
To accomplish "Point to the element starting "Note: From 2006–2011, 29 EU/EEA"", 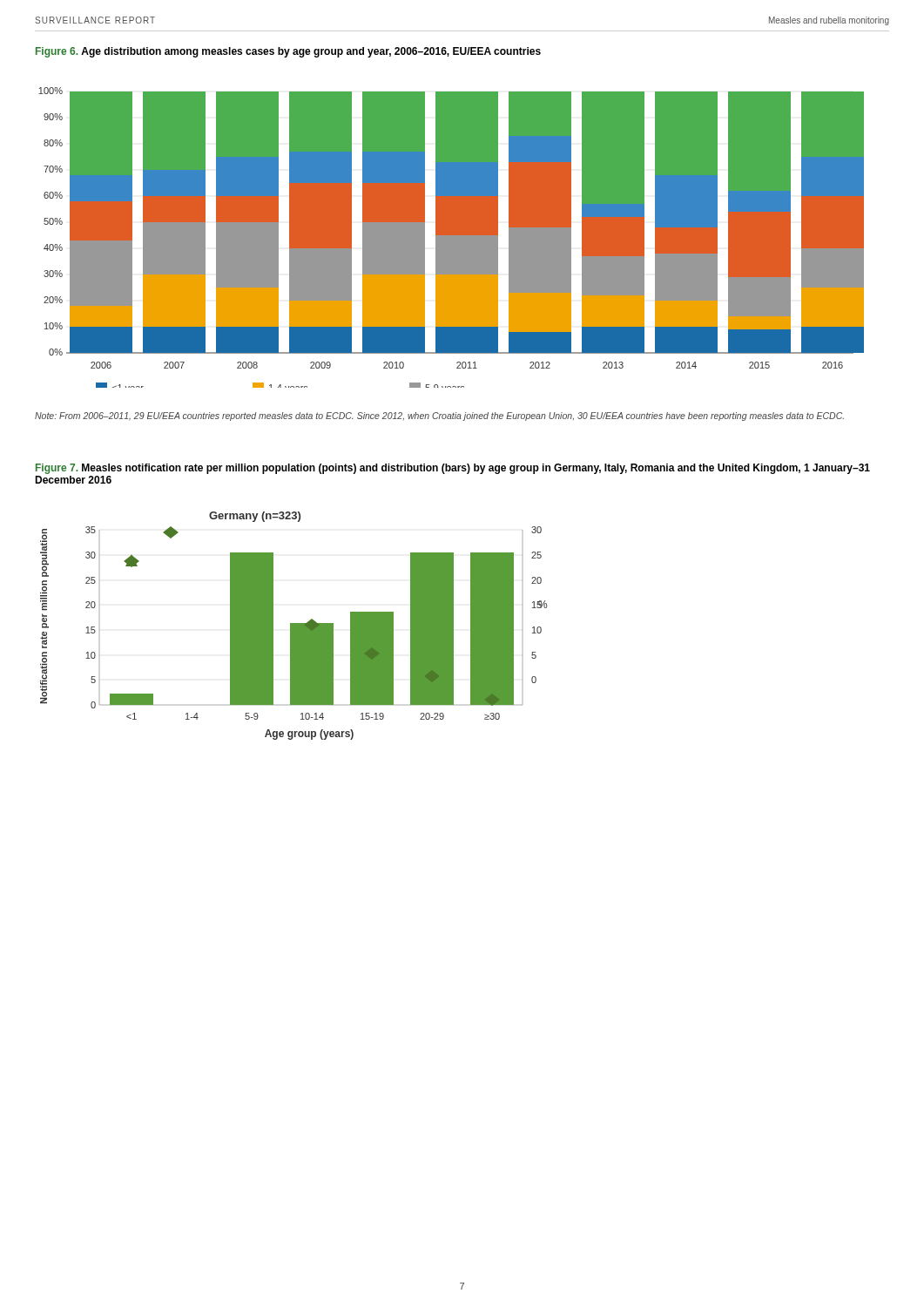I will pos(440,416).
